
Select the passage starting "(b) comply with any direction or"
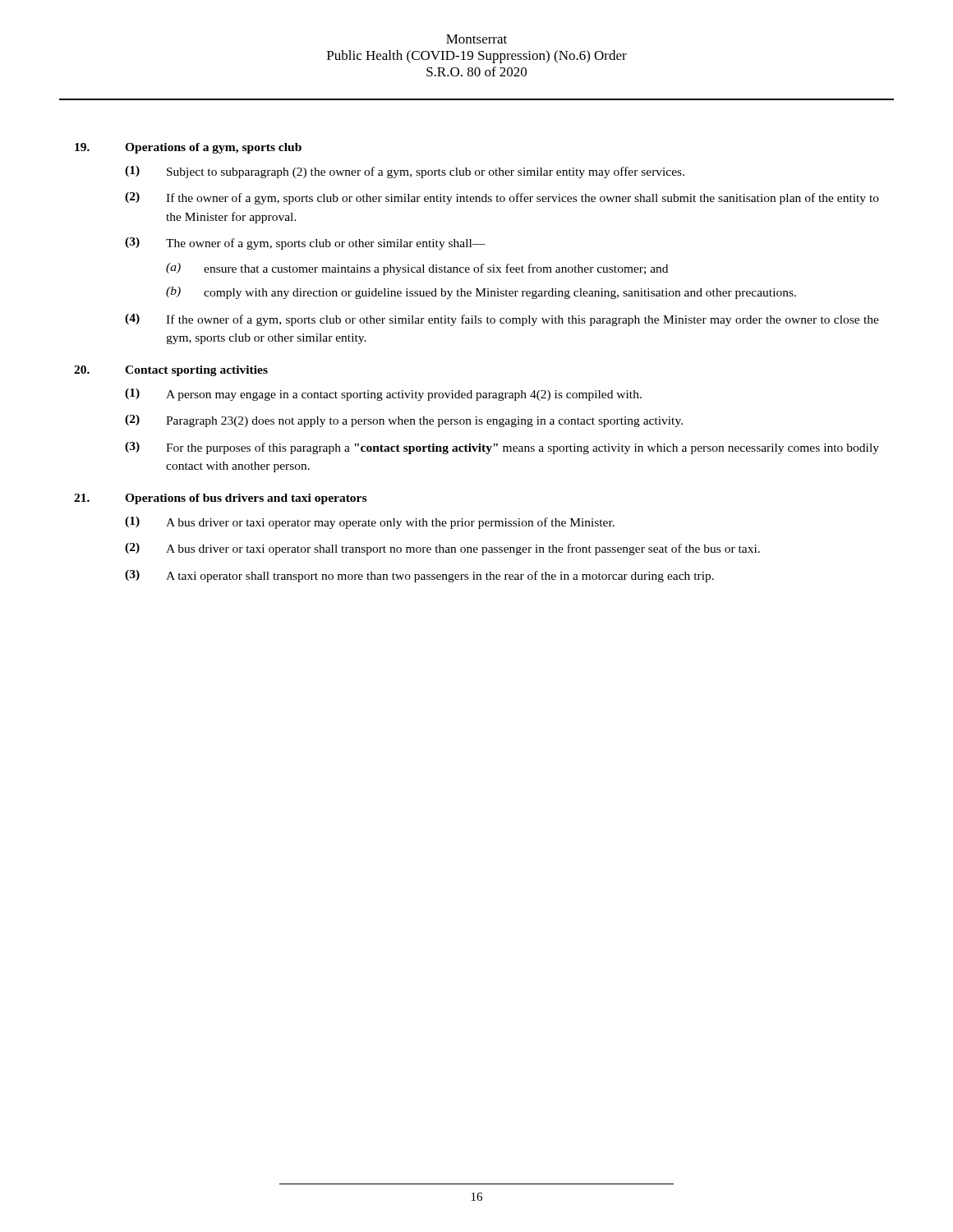(522, 293)
